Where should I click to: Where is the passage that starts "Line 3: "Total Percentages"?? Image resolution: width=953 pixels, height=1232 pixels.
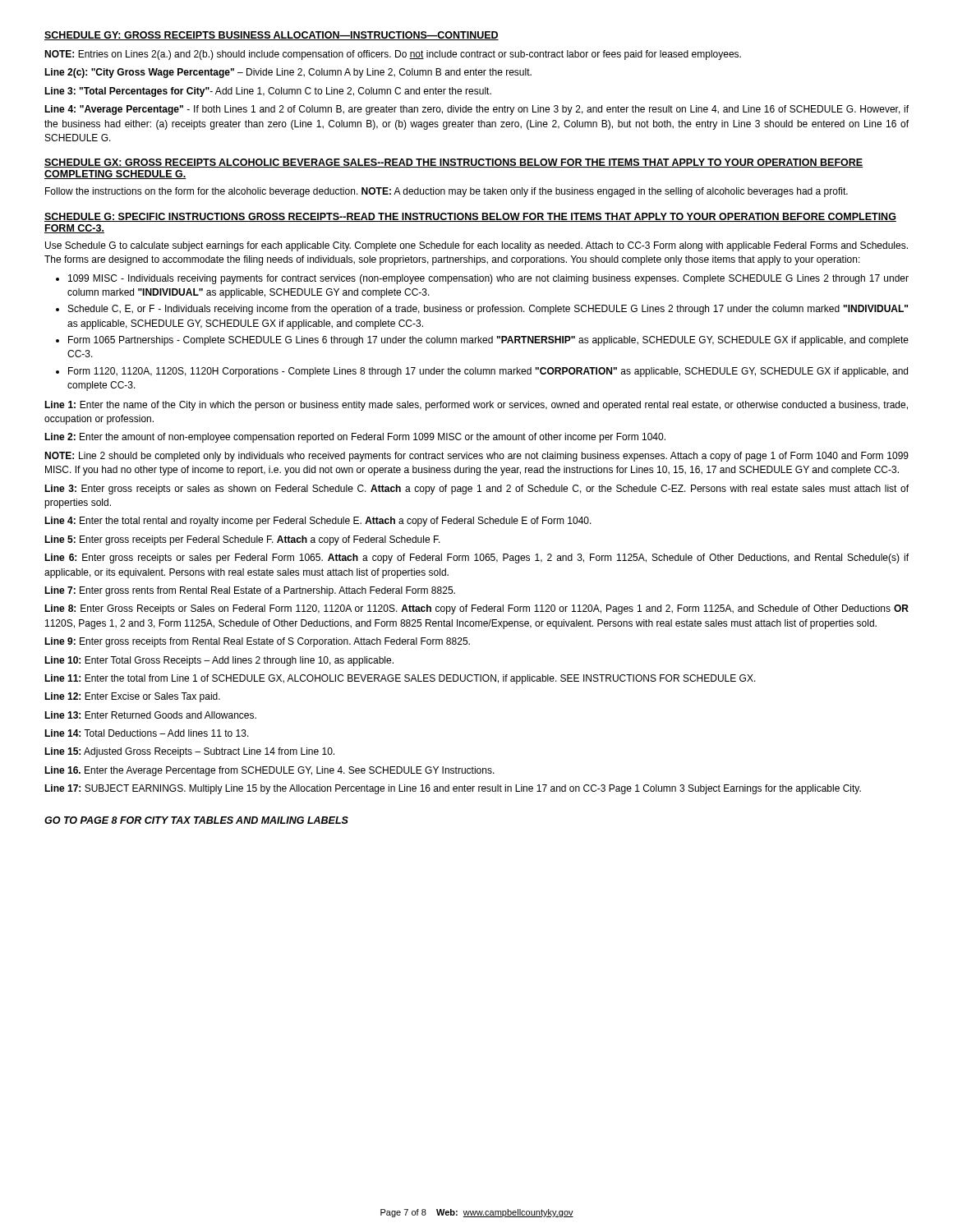pyautogui.click(x=268, y=91)
